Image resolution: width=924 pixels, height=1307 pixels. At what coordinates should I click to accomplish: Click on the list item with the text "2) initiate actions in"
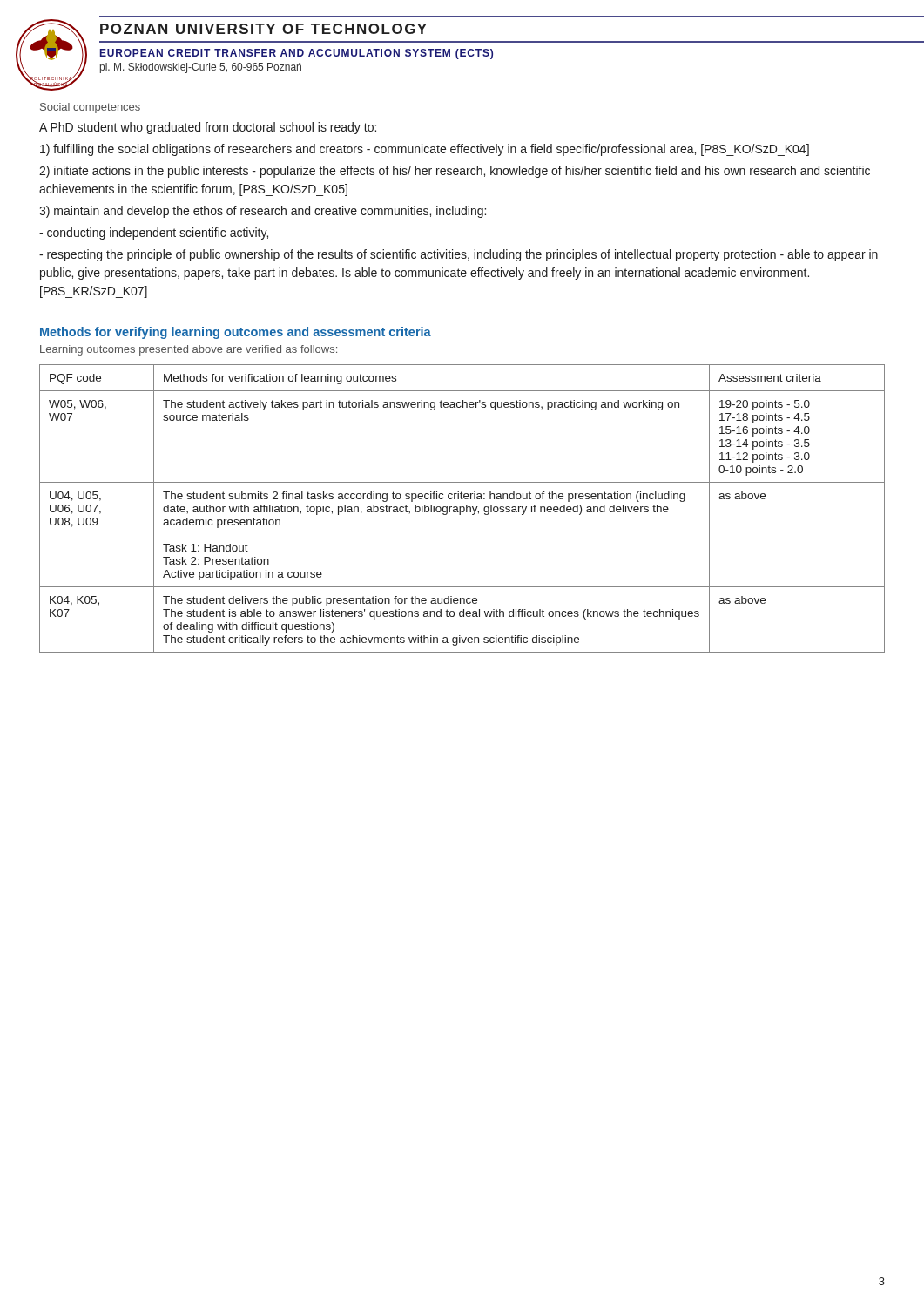pyautogui.click(x=455, y=180)
